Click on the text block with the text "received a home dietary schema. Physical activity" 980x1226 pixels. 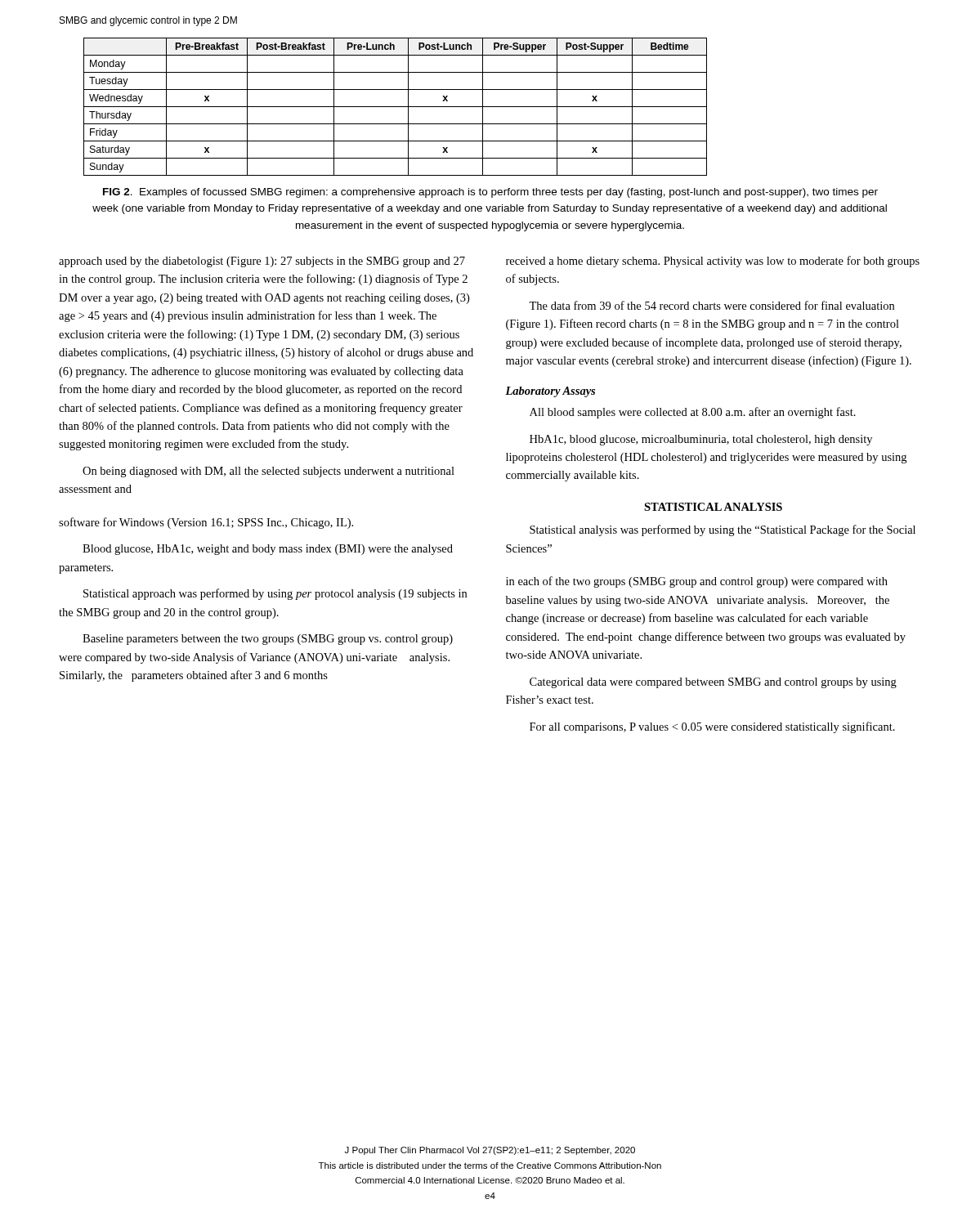point(713,270)
